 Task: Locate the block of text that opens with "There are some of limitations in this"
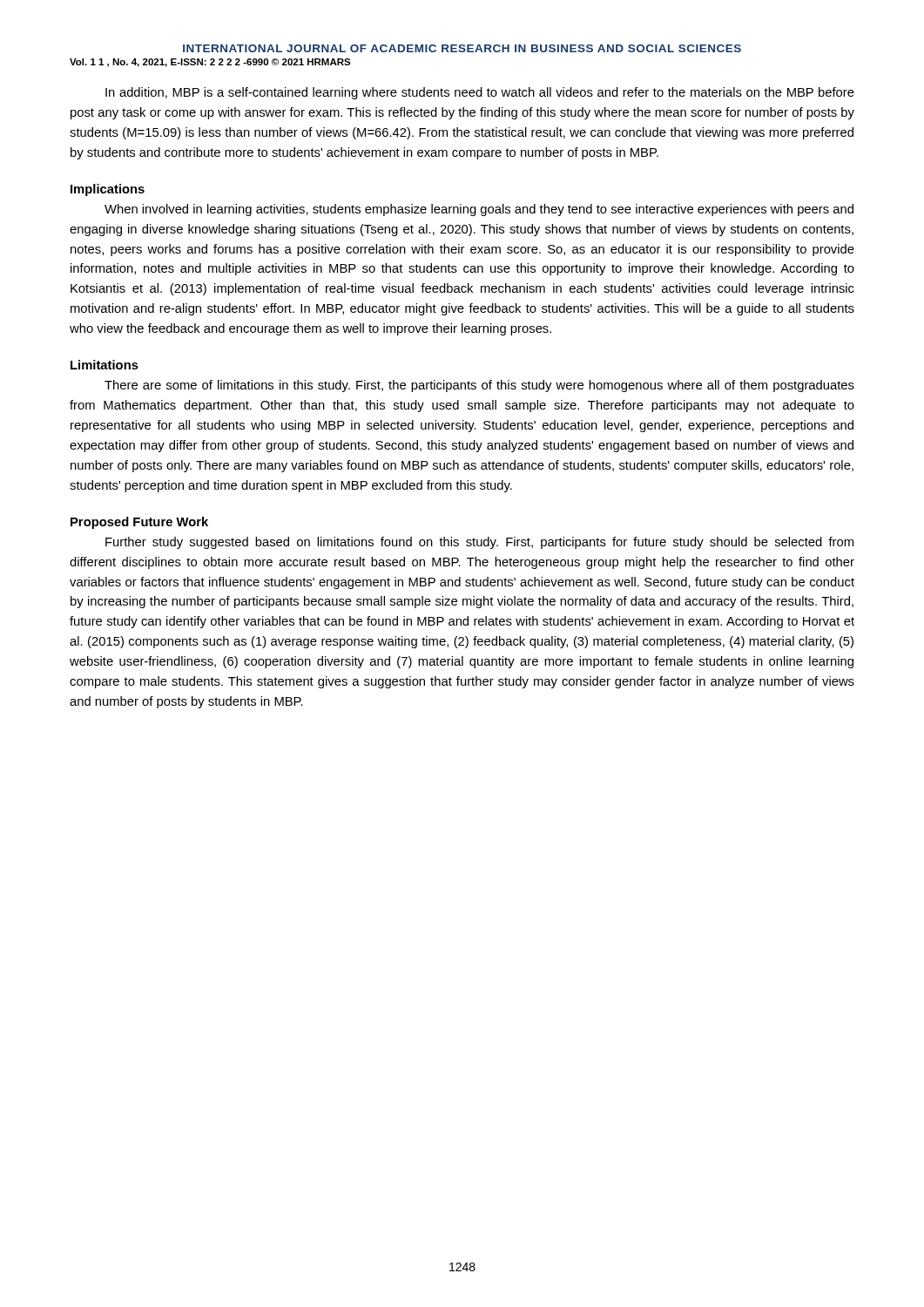(x=462, y=436)
